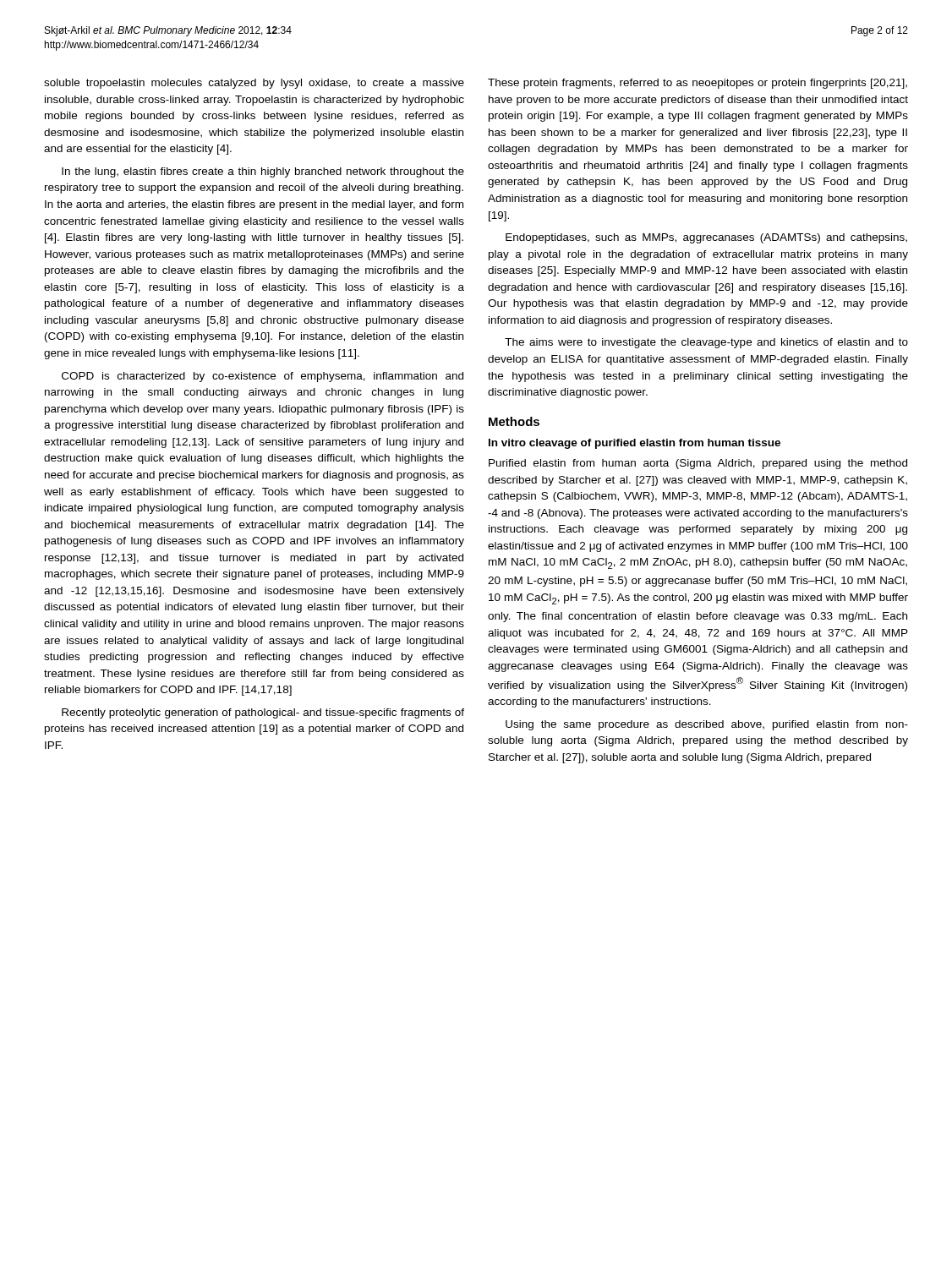The image size is (952, 1268).
Task: Select the text starting "Using the same procedure as described above,"
Action: point(698,741)
